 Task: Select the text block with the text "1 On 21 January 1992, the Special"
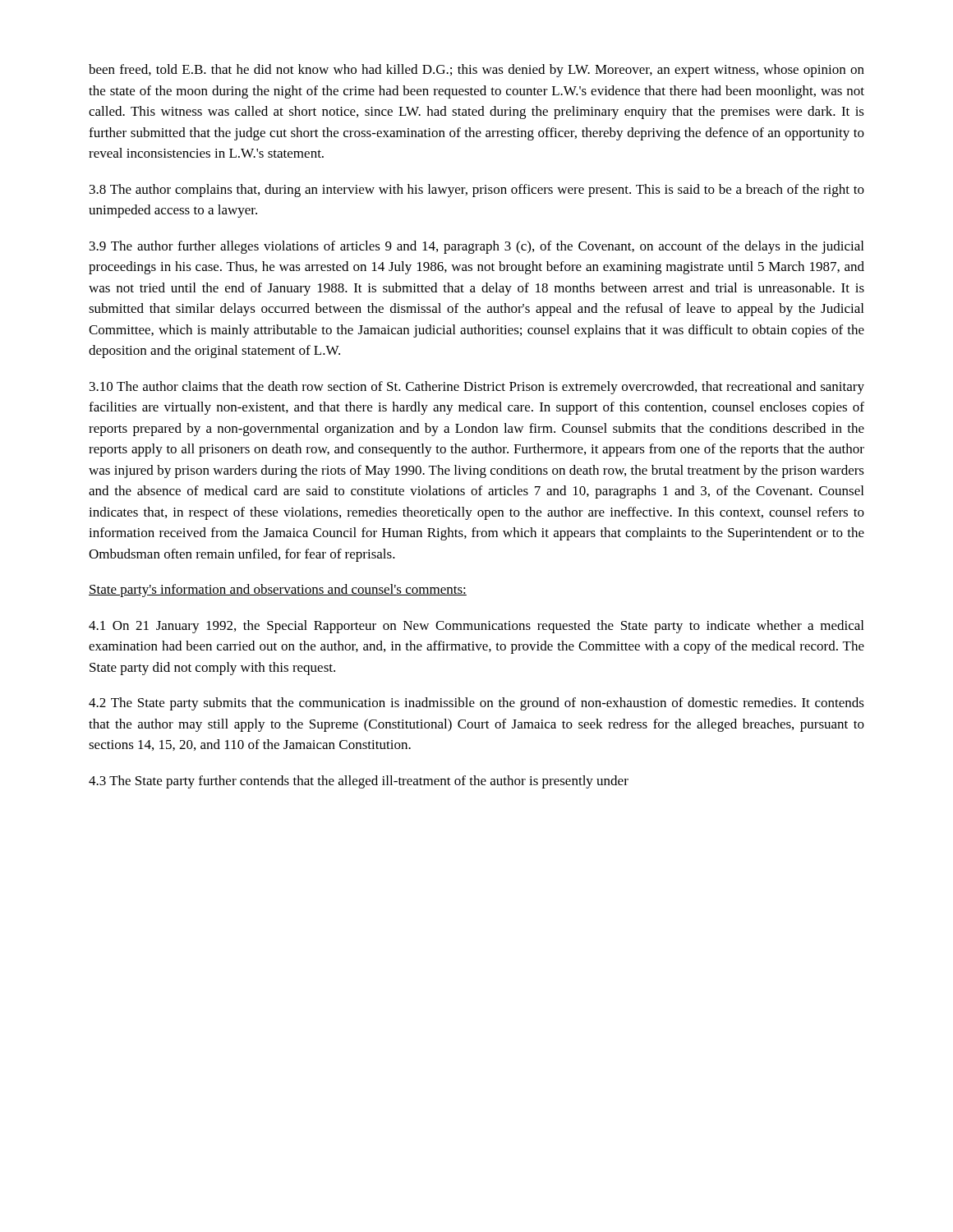(476, 646)
